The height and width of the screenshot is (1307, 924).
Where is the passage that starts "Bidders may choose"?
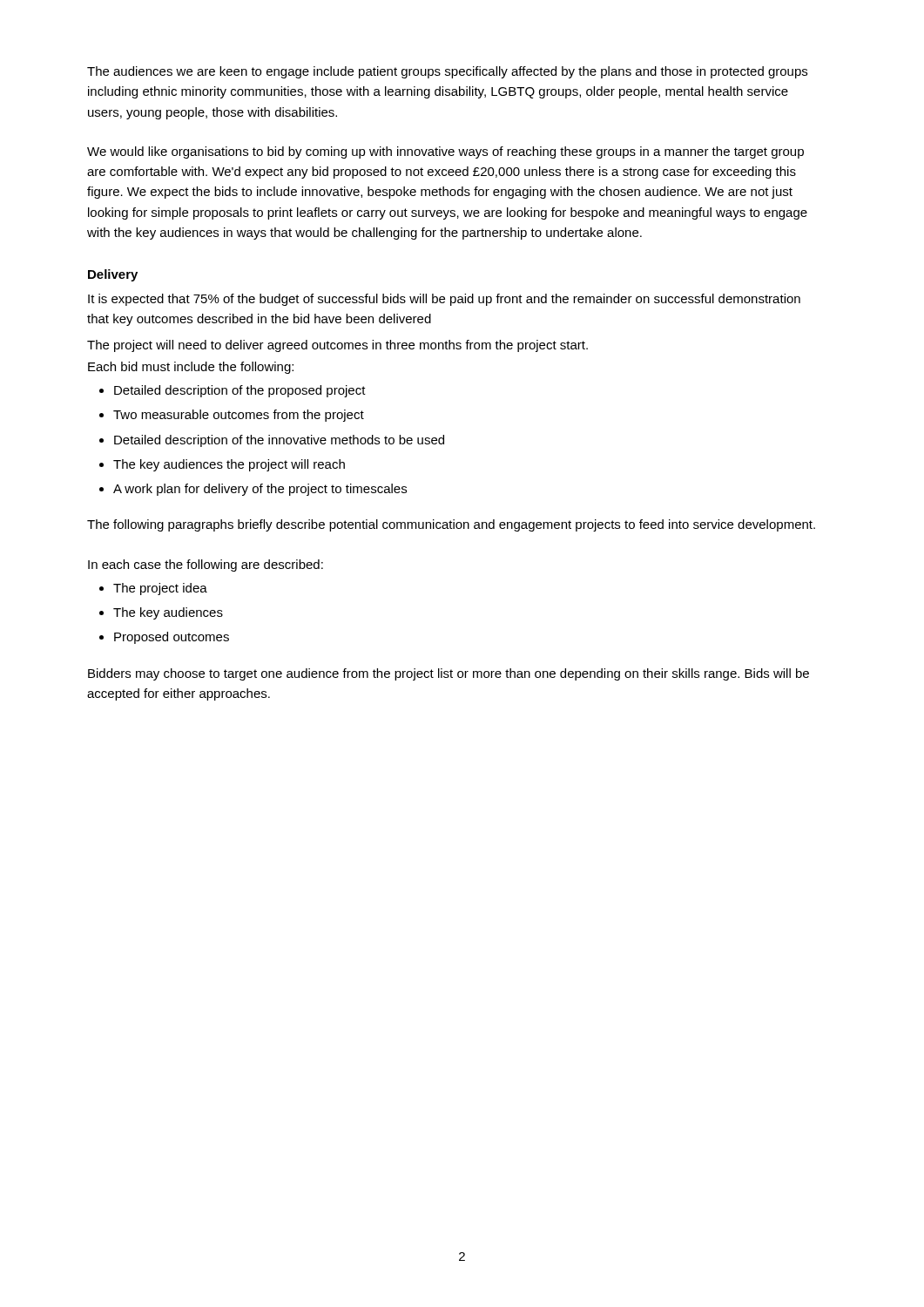pos(448,683)
